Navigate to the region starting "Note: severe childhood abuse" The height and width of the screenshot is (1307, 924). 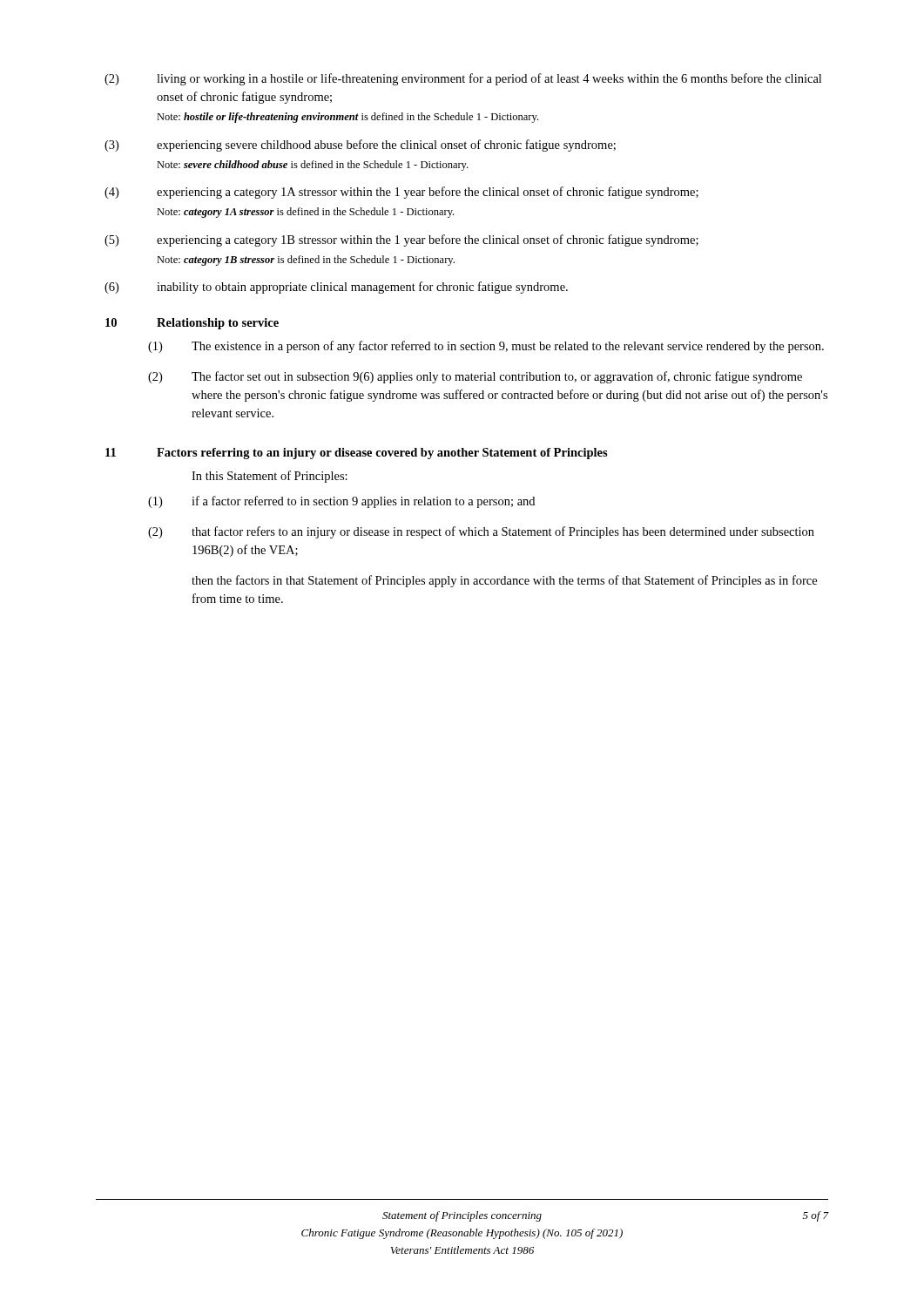pyautogui.click(x=313, y=164)
